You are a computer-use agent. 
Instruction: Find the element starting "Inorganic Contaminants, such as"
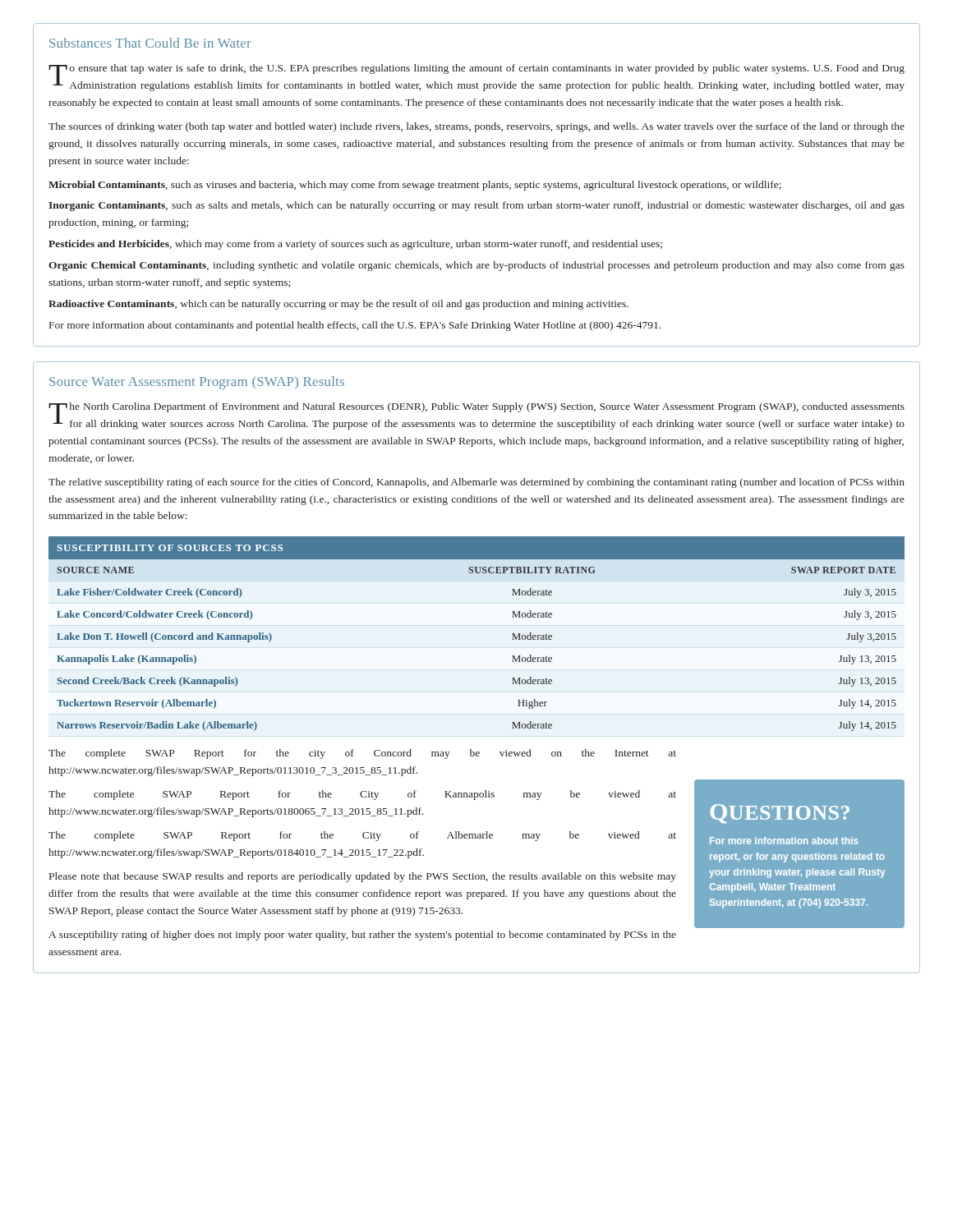point(476,214)
